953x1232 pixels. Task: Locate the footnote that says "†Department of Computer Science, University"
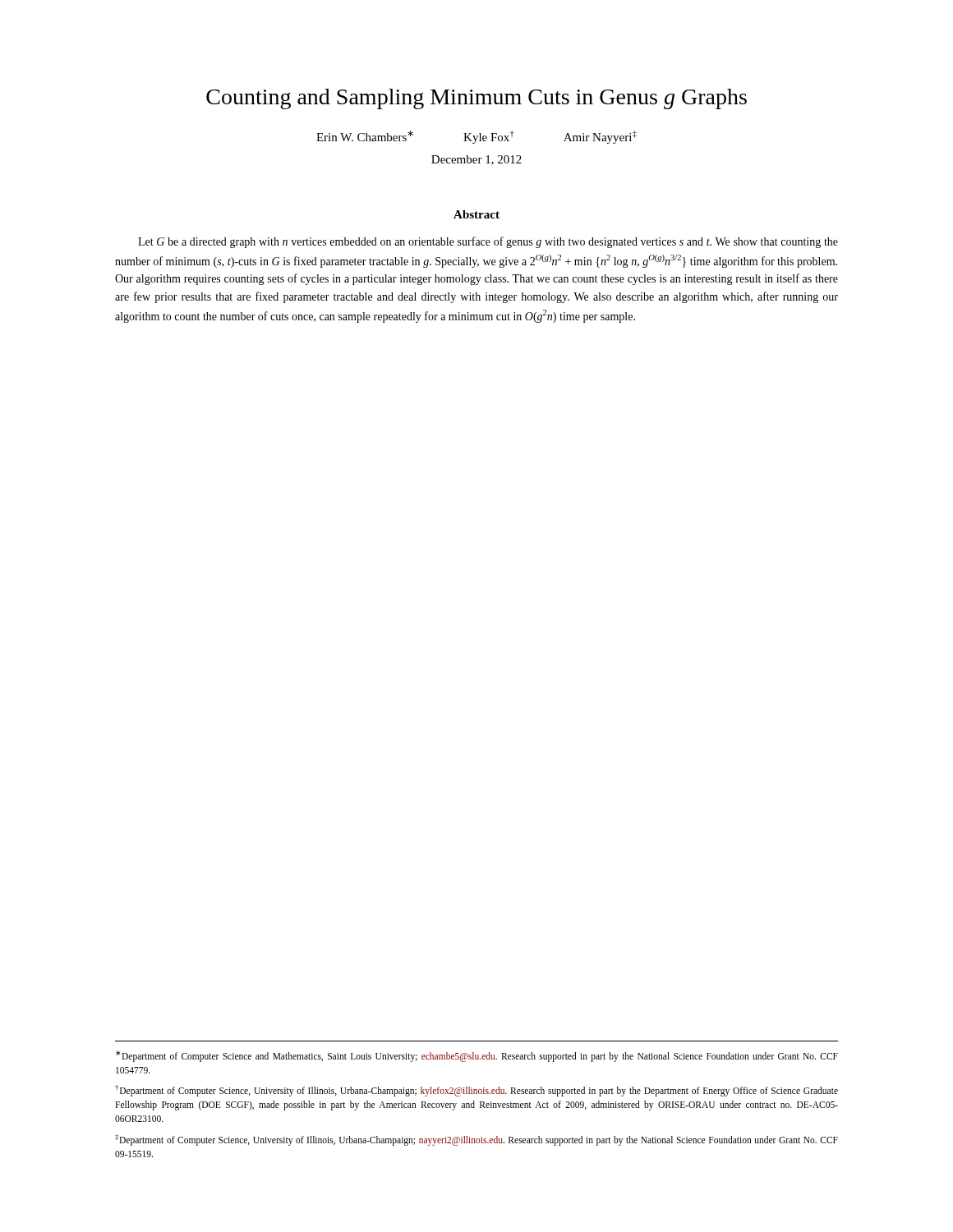point(476,1104)
